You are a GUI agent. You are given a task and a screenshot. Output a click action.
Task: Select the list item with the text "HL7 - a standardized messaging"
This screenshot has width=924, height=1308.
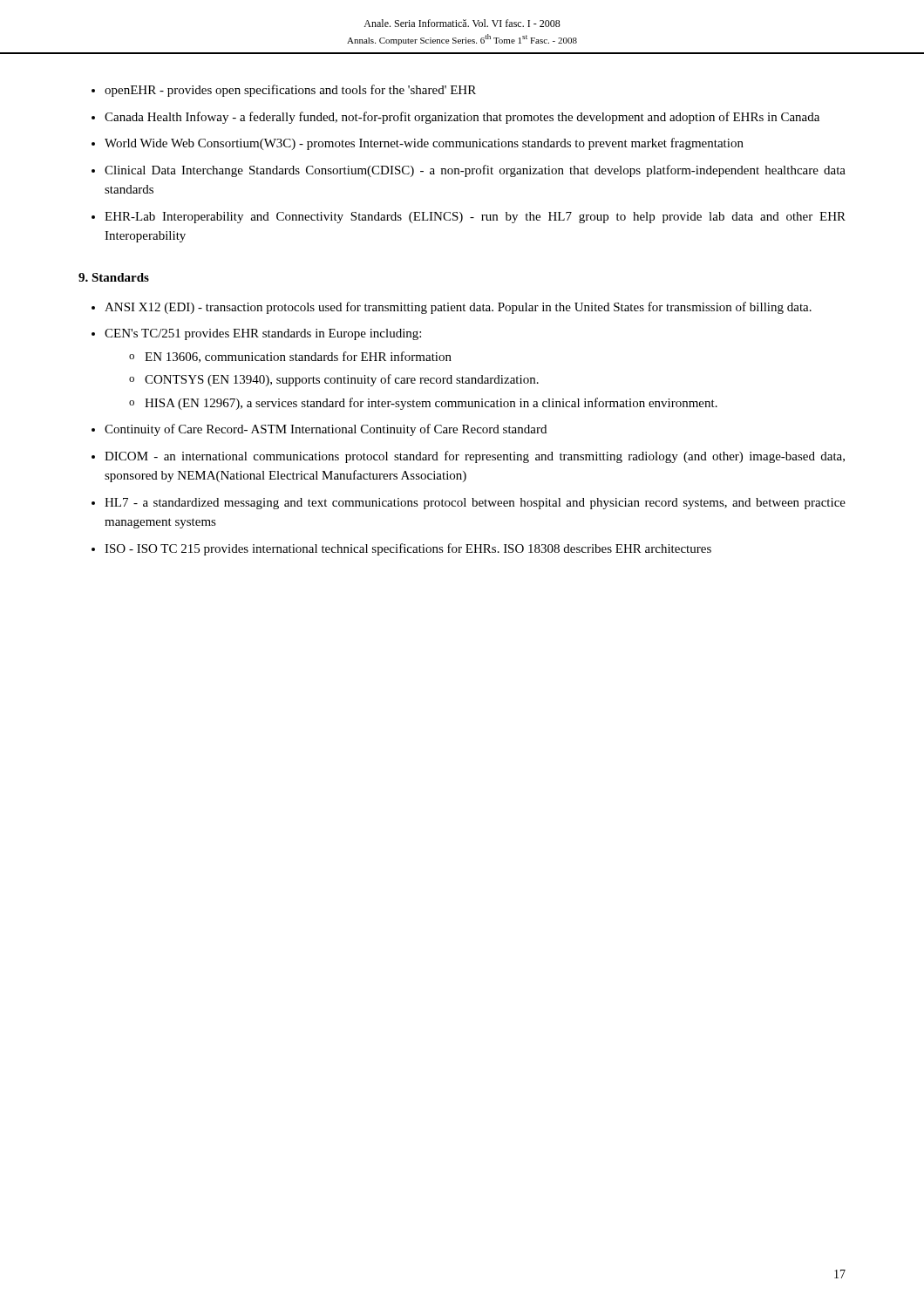pyautogui.click(x=475, y=512)
